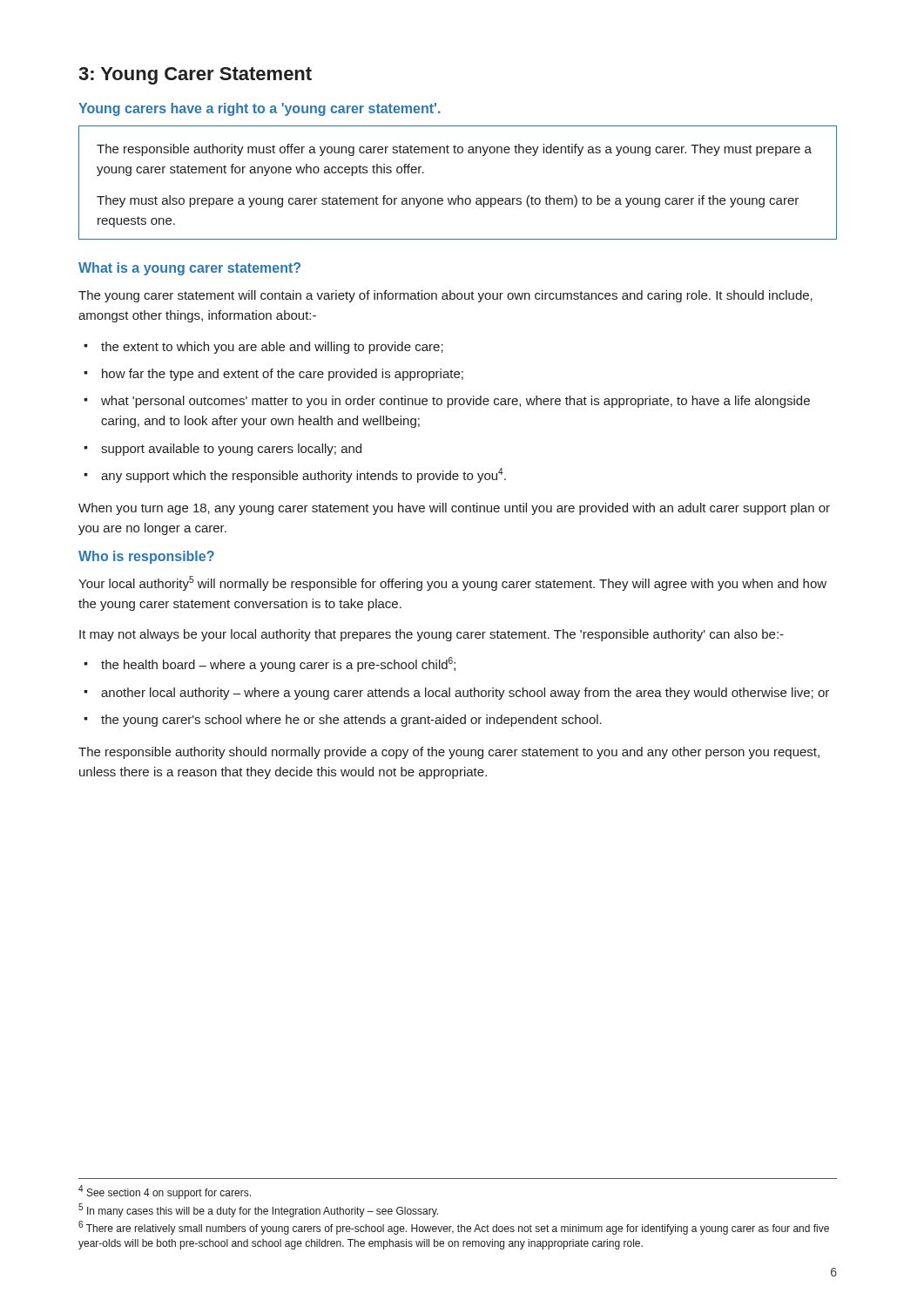
Task: Find the block on this page that starts "the young carer's school where"
Action: click(x=352, y=719)
